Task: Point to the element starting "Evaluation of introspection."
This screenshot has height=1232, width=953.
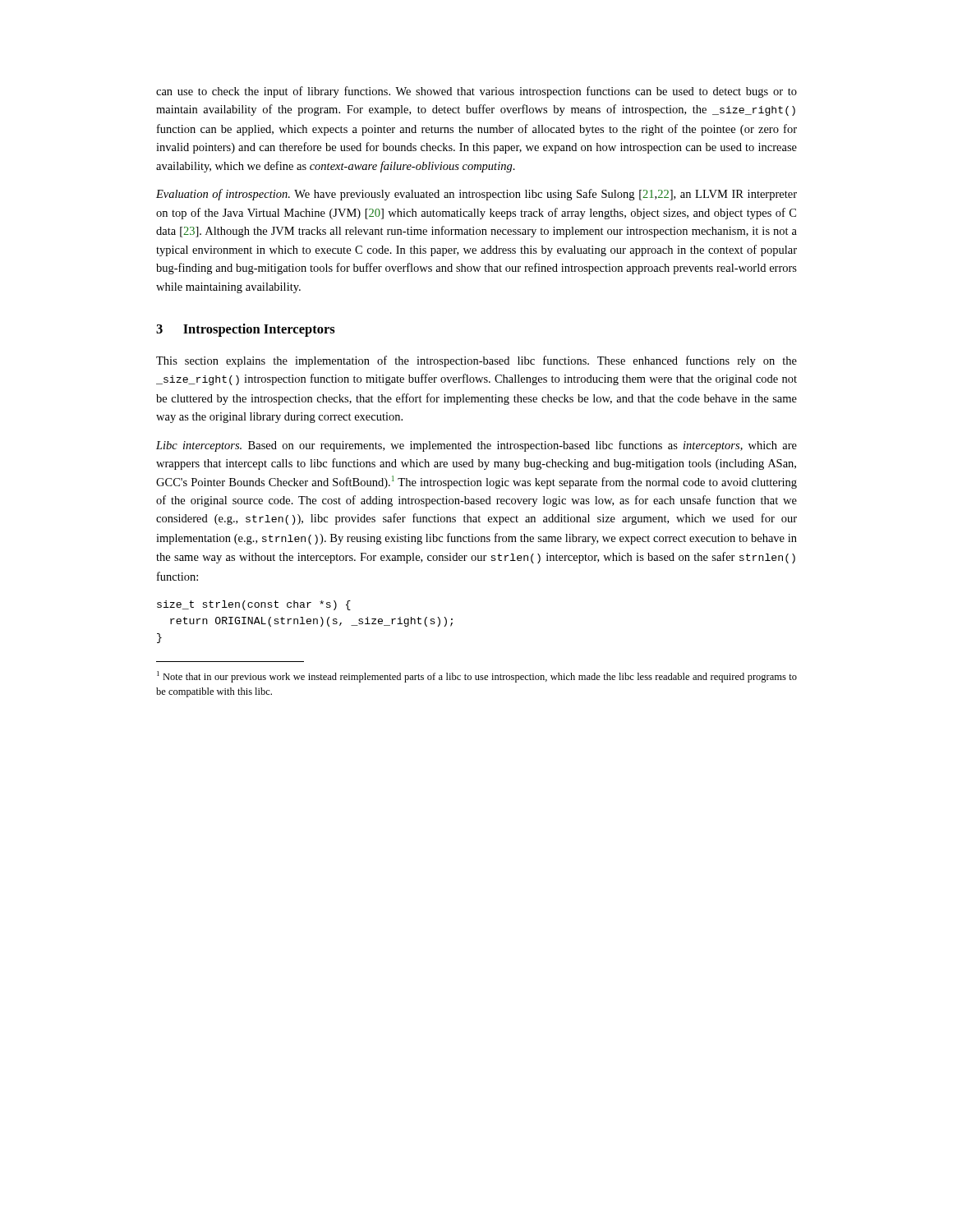Action: 476,240
